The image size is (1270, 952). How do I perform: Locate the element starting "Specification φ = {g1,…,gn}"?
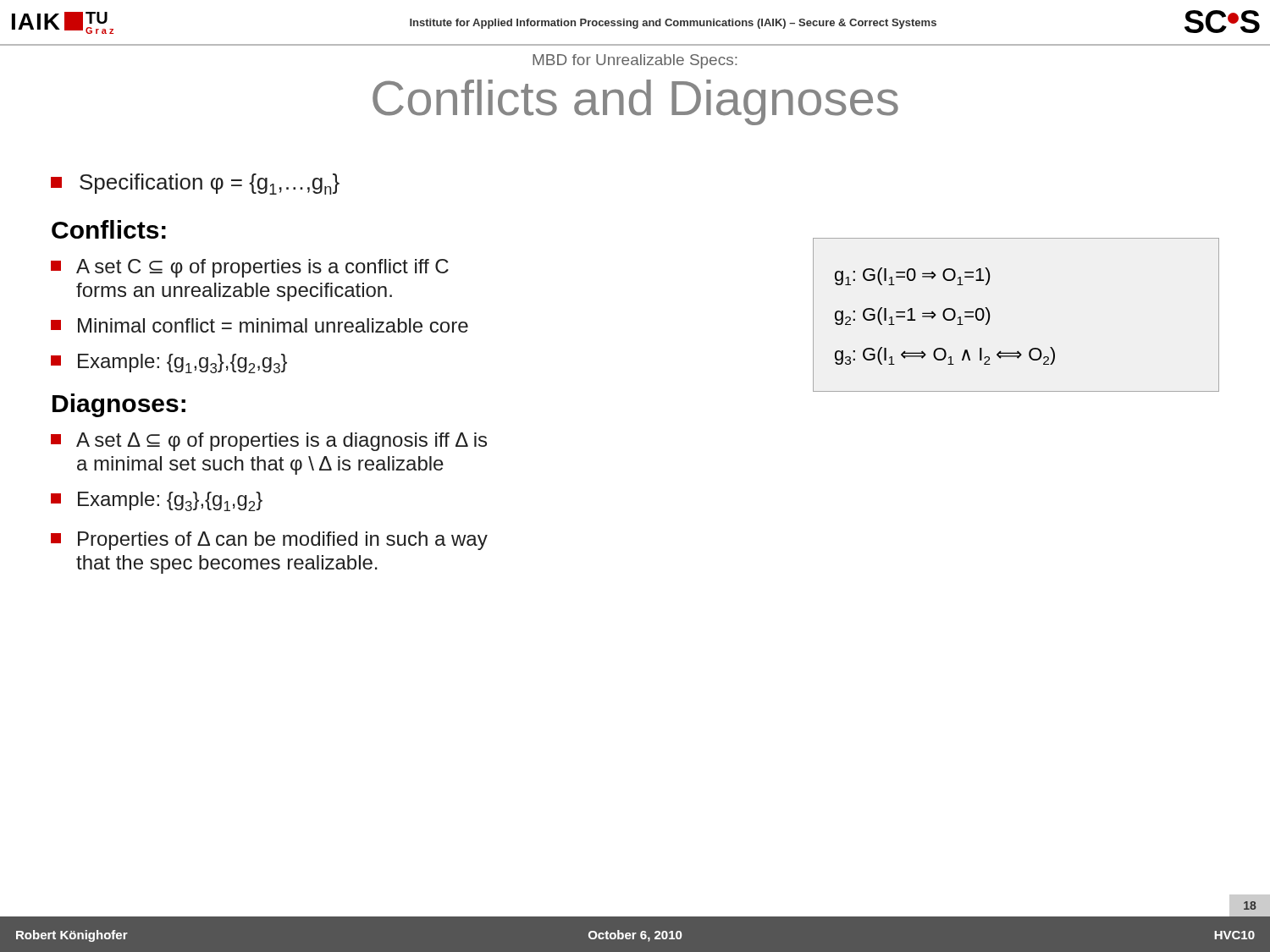pos(195,184)
